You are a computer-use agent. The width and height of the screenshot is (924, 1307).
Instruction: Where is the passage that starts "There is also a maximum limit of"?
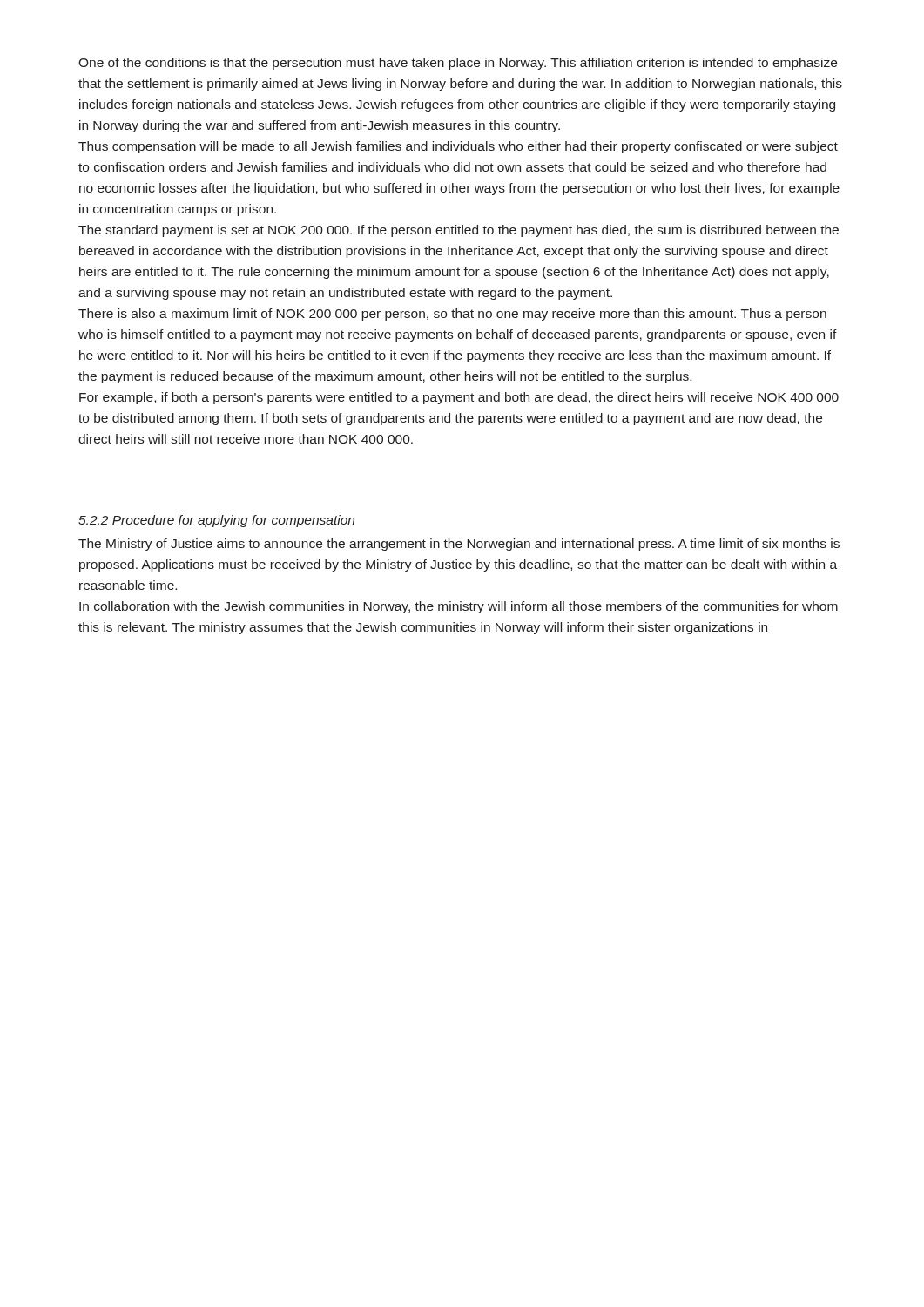pyautogui.click(x=457, y=345)
